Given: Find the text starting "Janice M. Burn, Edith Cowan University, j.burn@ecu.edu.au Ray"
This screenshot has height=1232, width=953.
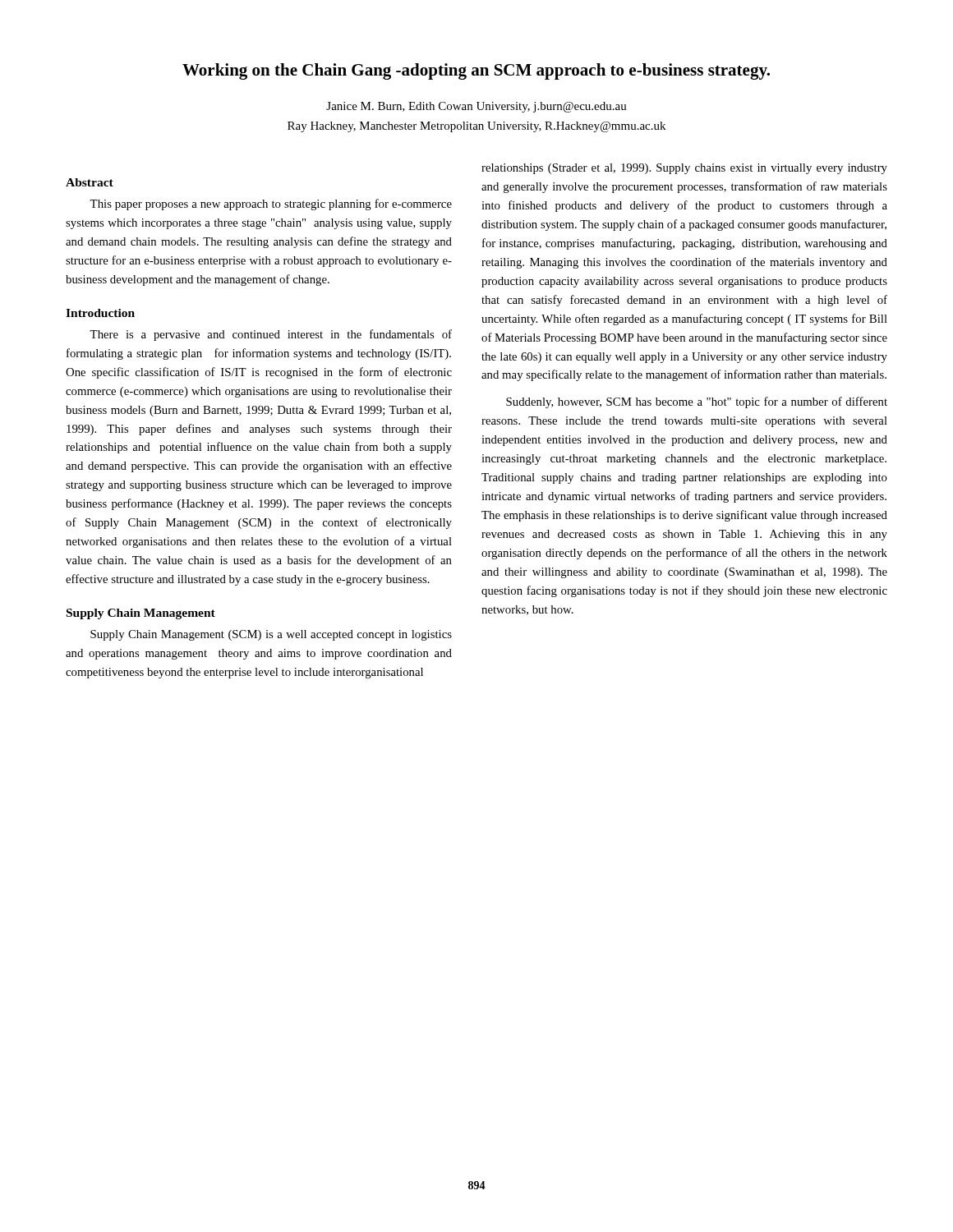Looking at the screenshot, I should [x=476, y=116].
